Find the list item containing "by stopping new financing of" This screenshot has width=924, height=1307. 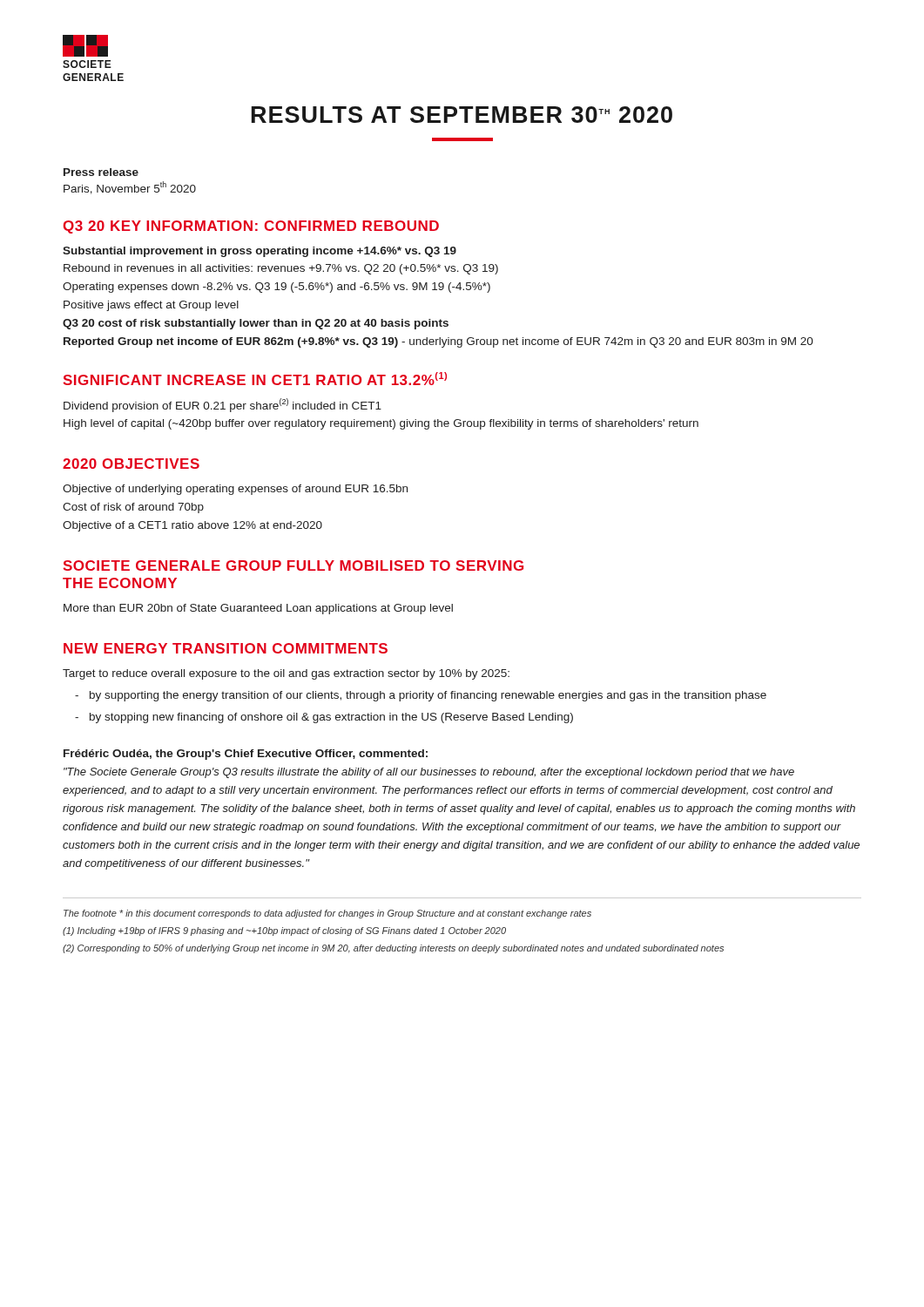[331, 716]
